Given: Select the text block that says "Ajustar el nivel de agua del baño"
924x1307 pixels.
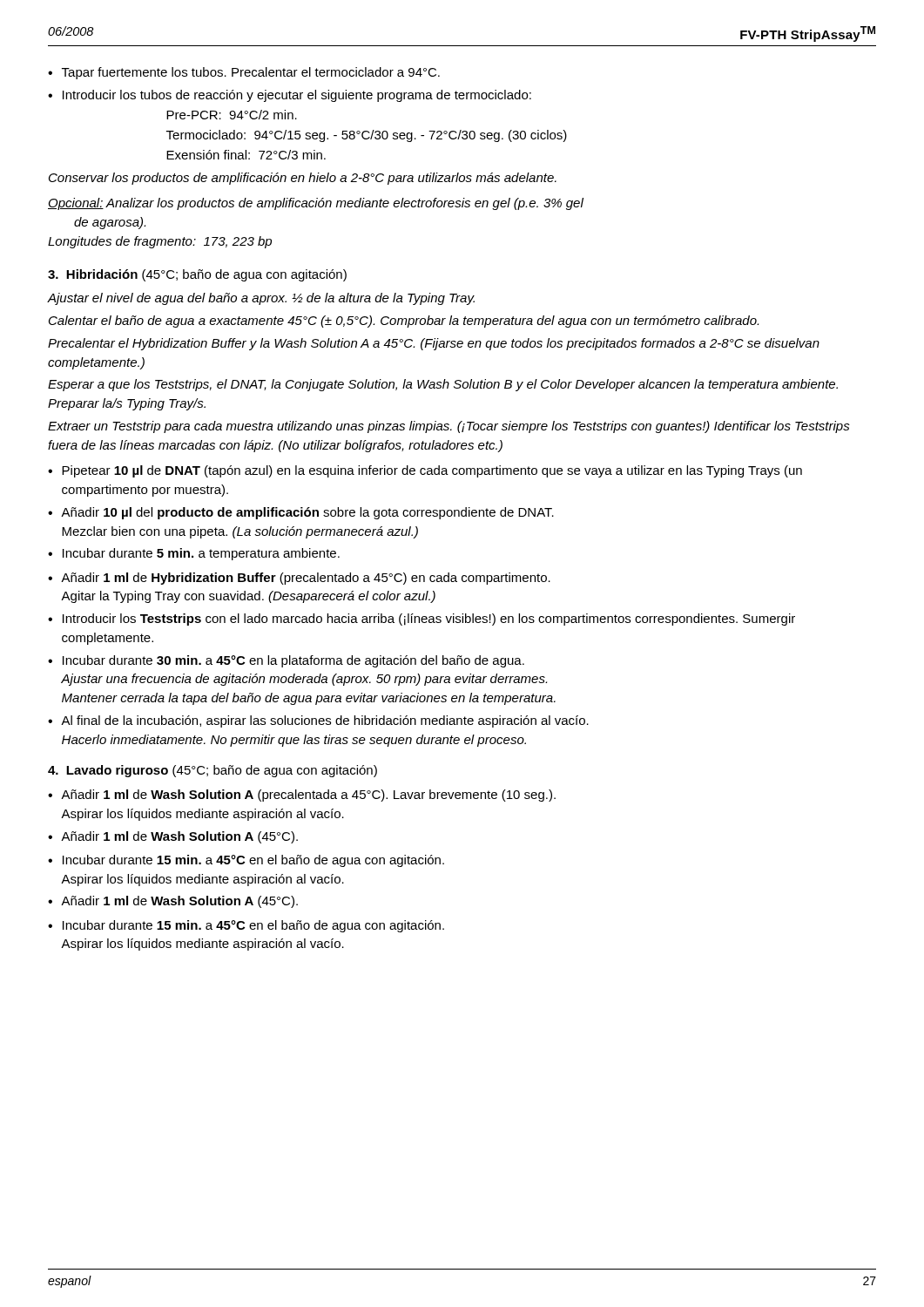Looking at the screenshot, I should click(x=262, y=298).
